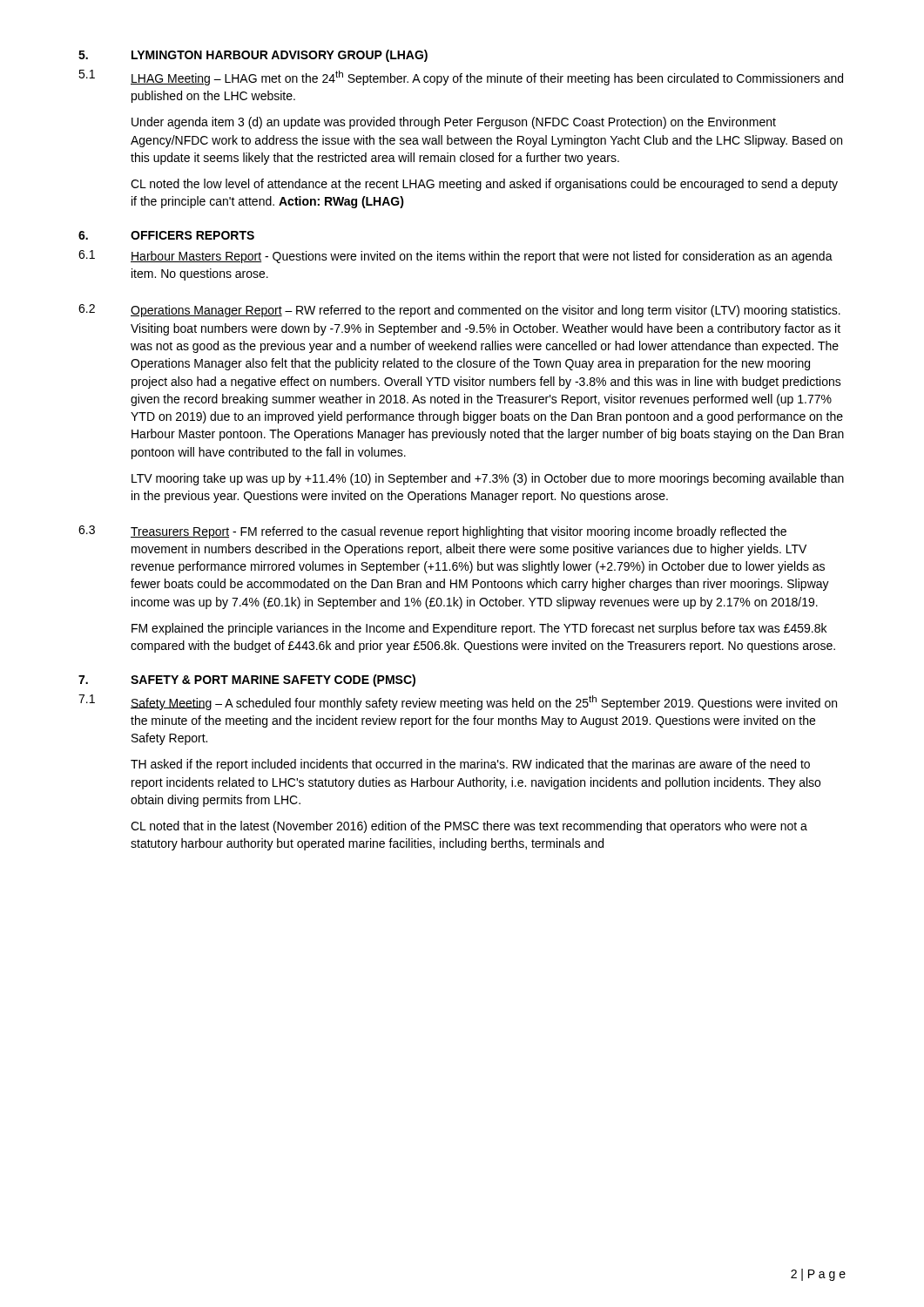The height and width of the screenshot is (1307, 924).
Task: Click on the text block with the text "1 LHAG Meeting"
Action: (462, 143)
